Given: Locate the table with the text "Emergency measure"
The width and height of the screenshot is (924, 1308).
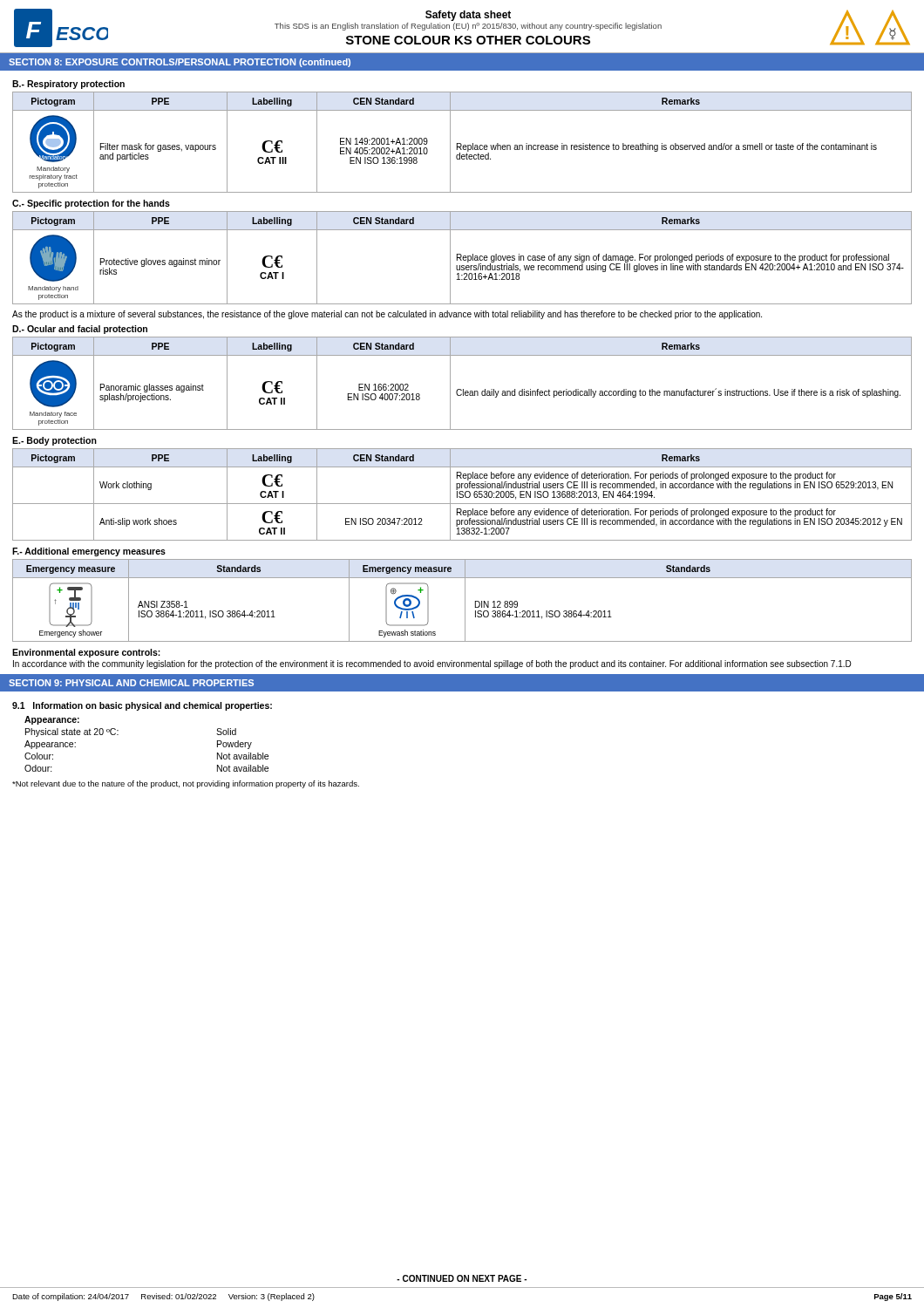Looking at the screenshot, I should coord(462,600).
